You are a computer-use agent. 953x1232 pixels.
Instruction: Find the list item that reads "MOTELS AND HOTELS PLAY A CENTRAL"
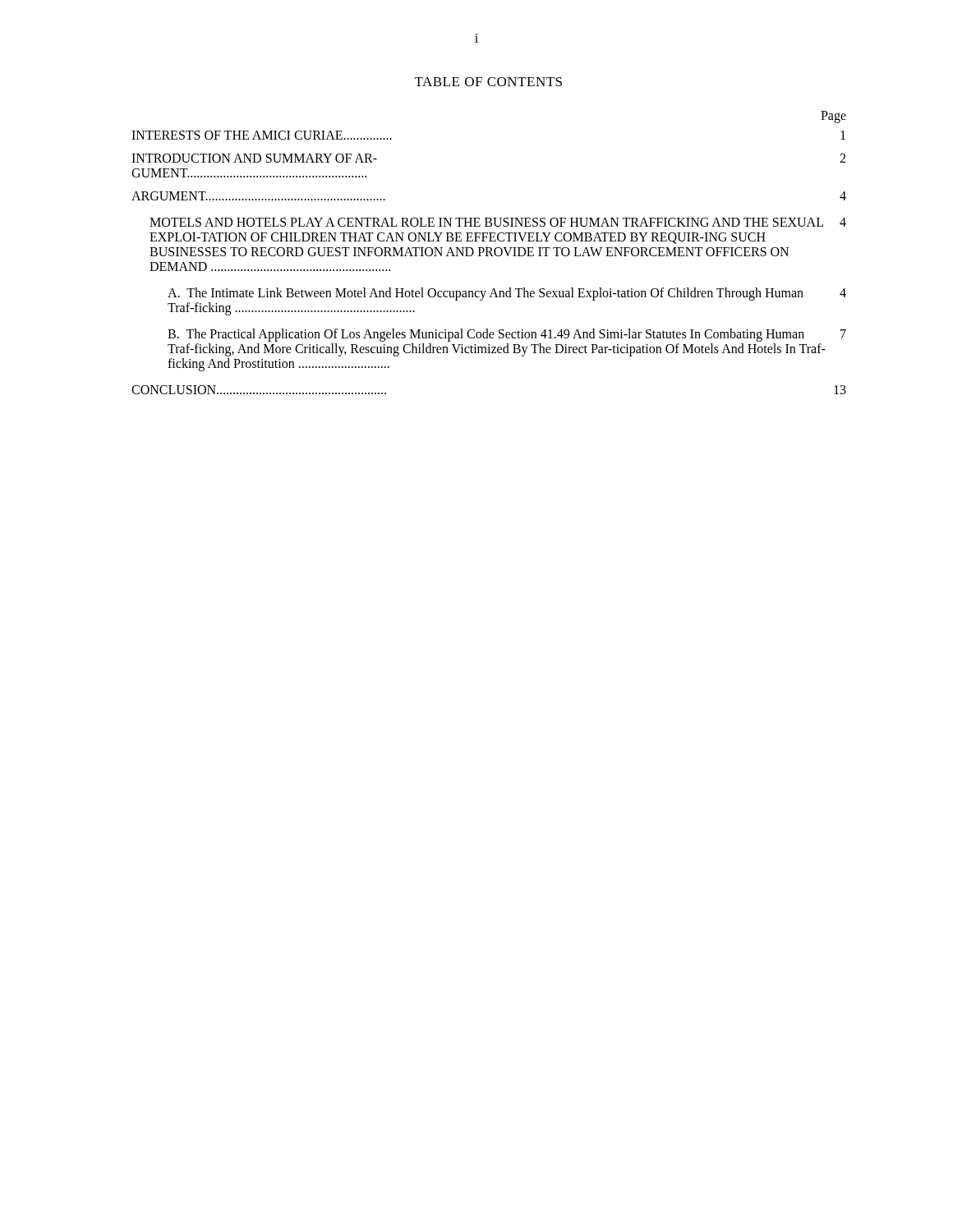(x=489, y=245)
